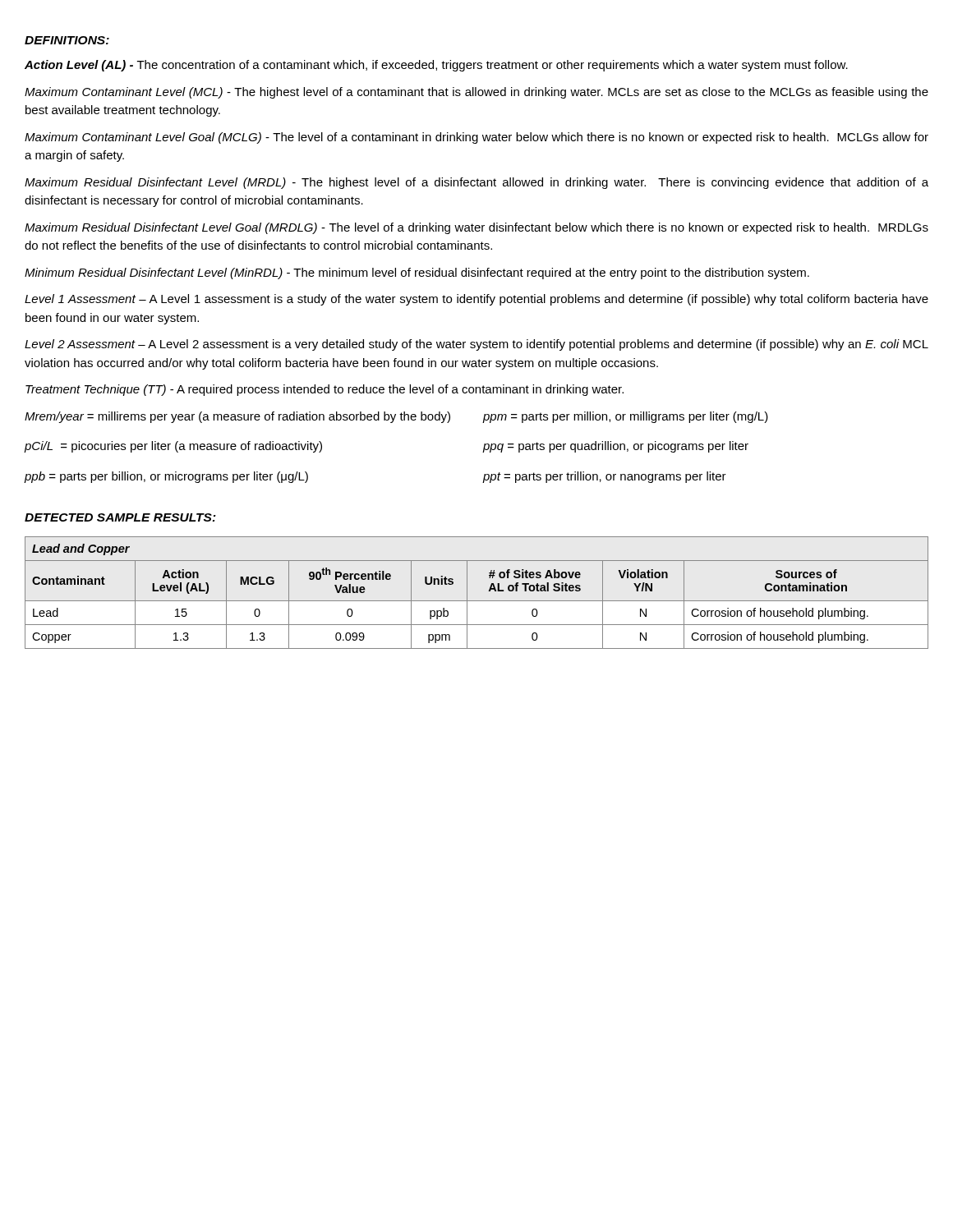Click on the table containing "Sources of Contamination"
Image resolution: width=953 pixels, height=1232 pixels.
[476, 593]
